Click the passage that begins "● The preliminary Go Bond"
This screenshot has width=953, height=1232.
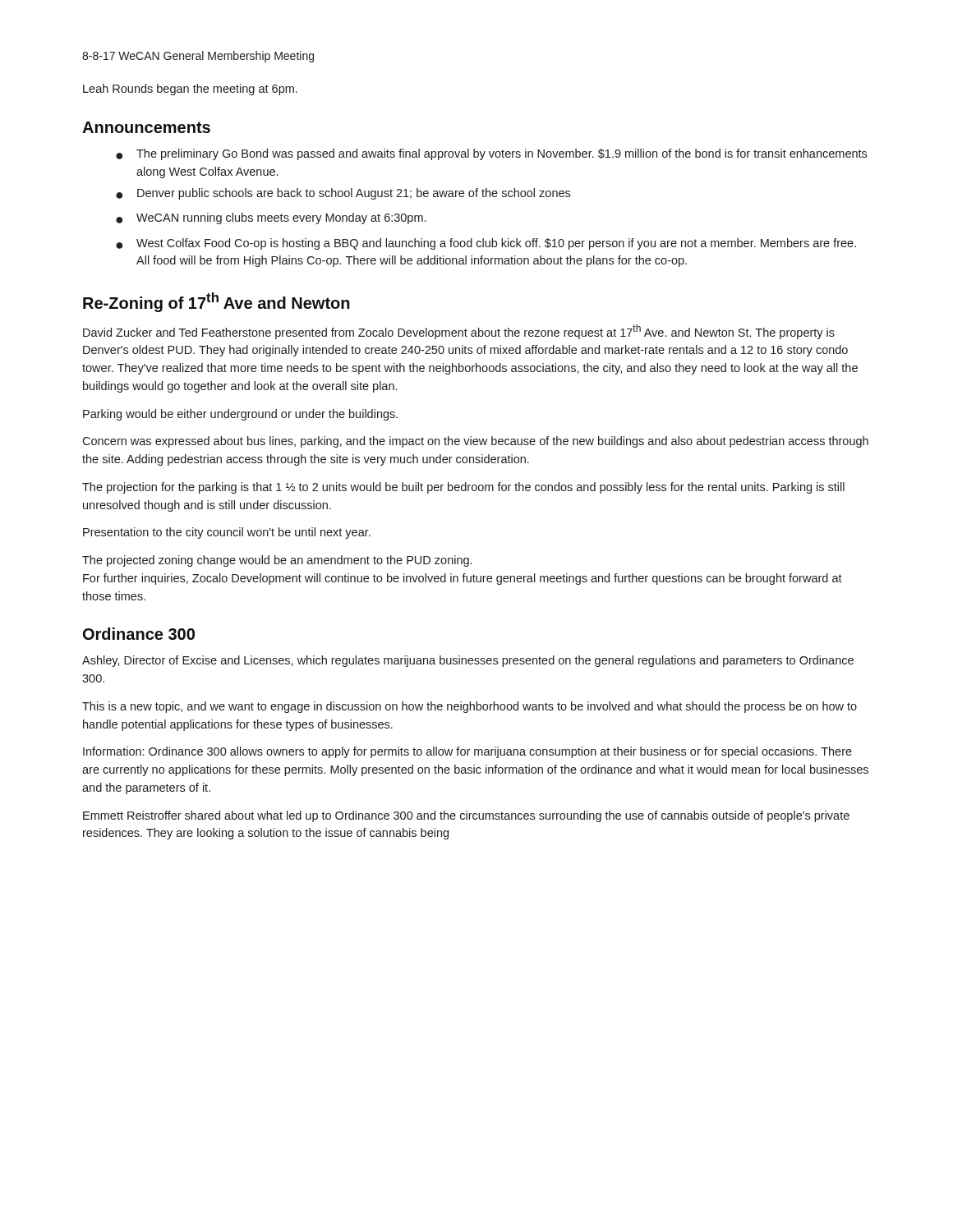tap(493, 163)
